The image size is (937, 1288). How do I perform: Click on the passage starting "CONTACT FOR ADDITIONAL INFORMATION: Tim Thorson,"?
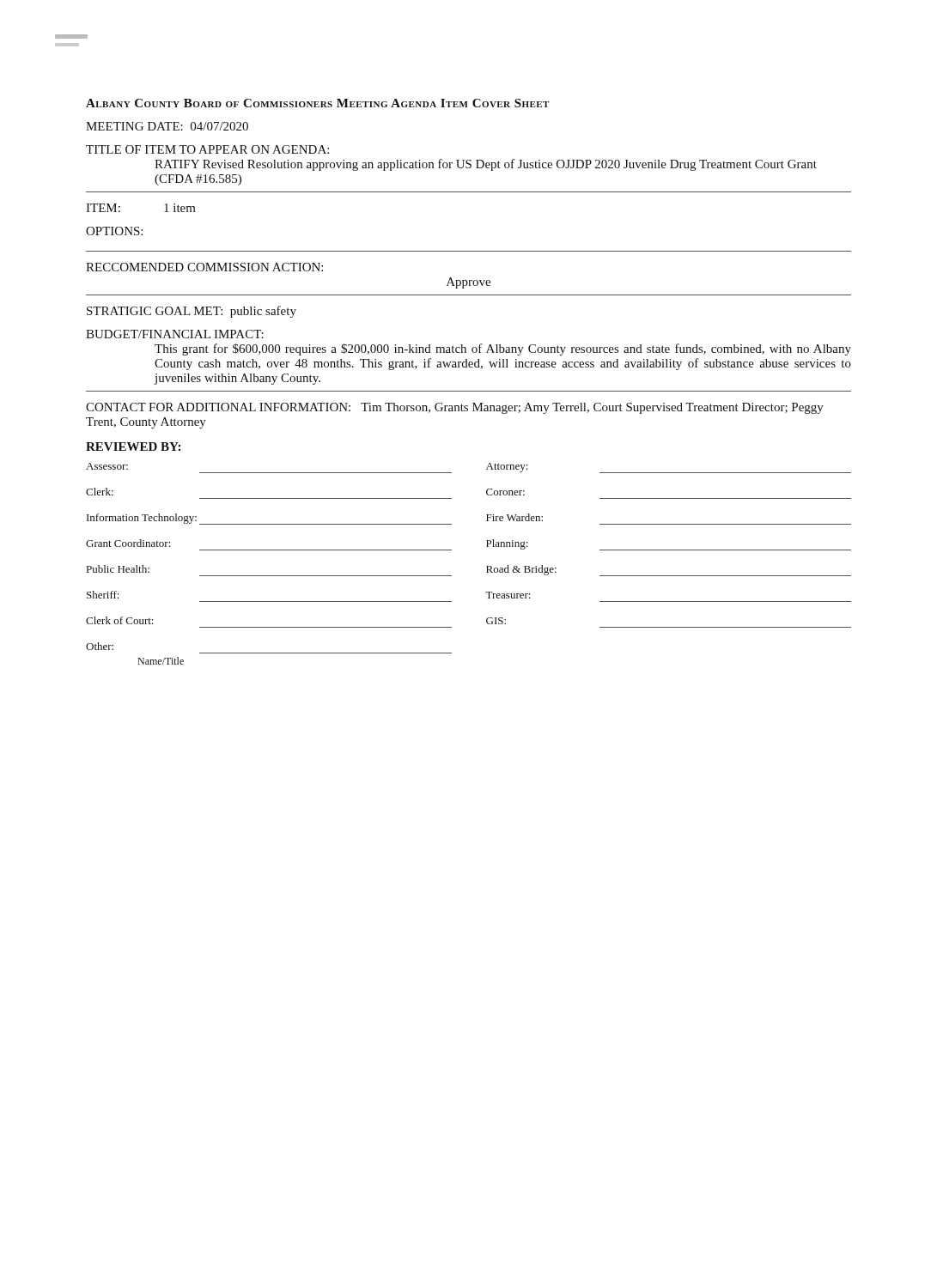pos(455,414)
